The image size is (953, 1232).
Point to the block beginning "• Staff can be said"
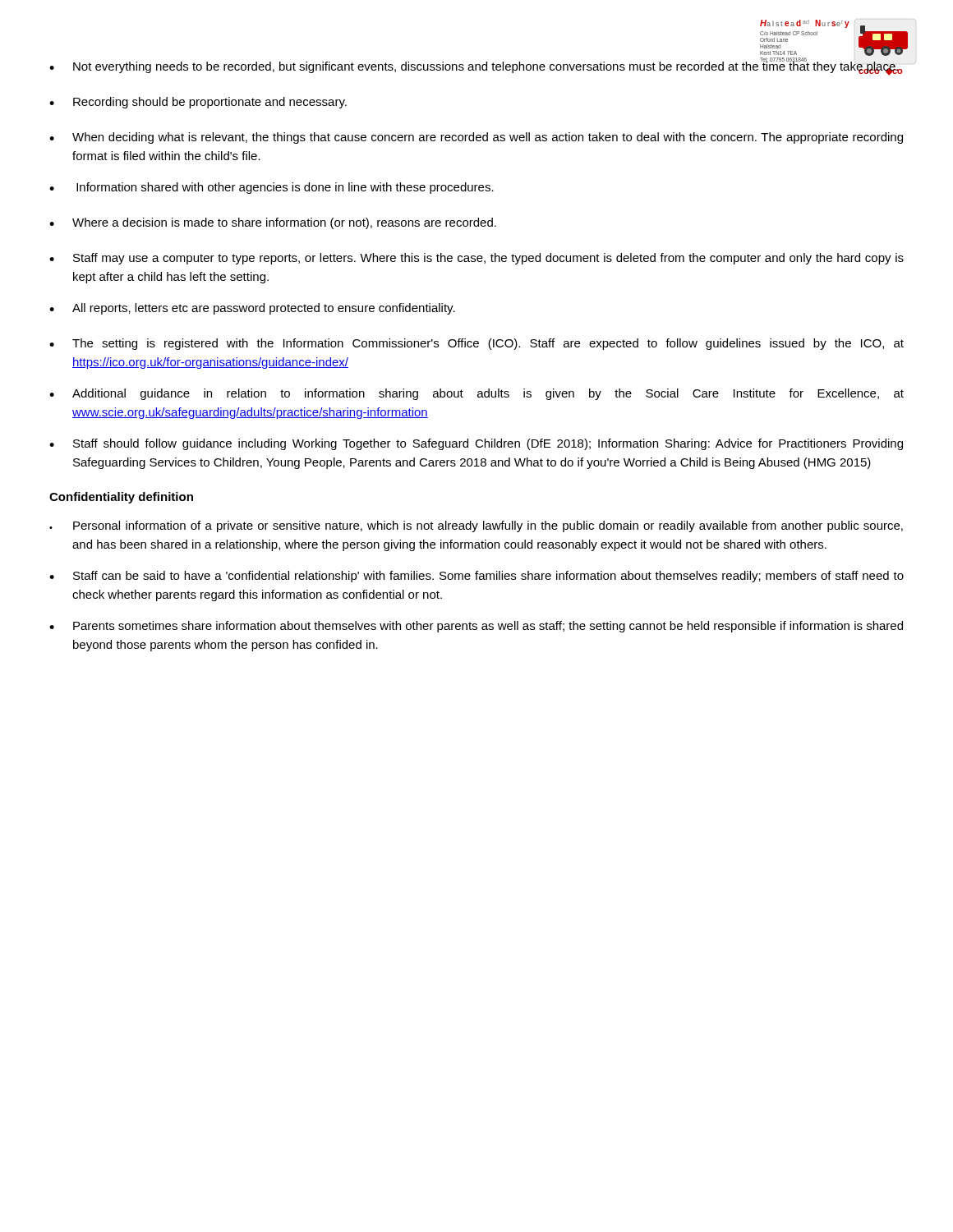(476, 585)
